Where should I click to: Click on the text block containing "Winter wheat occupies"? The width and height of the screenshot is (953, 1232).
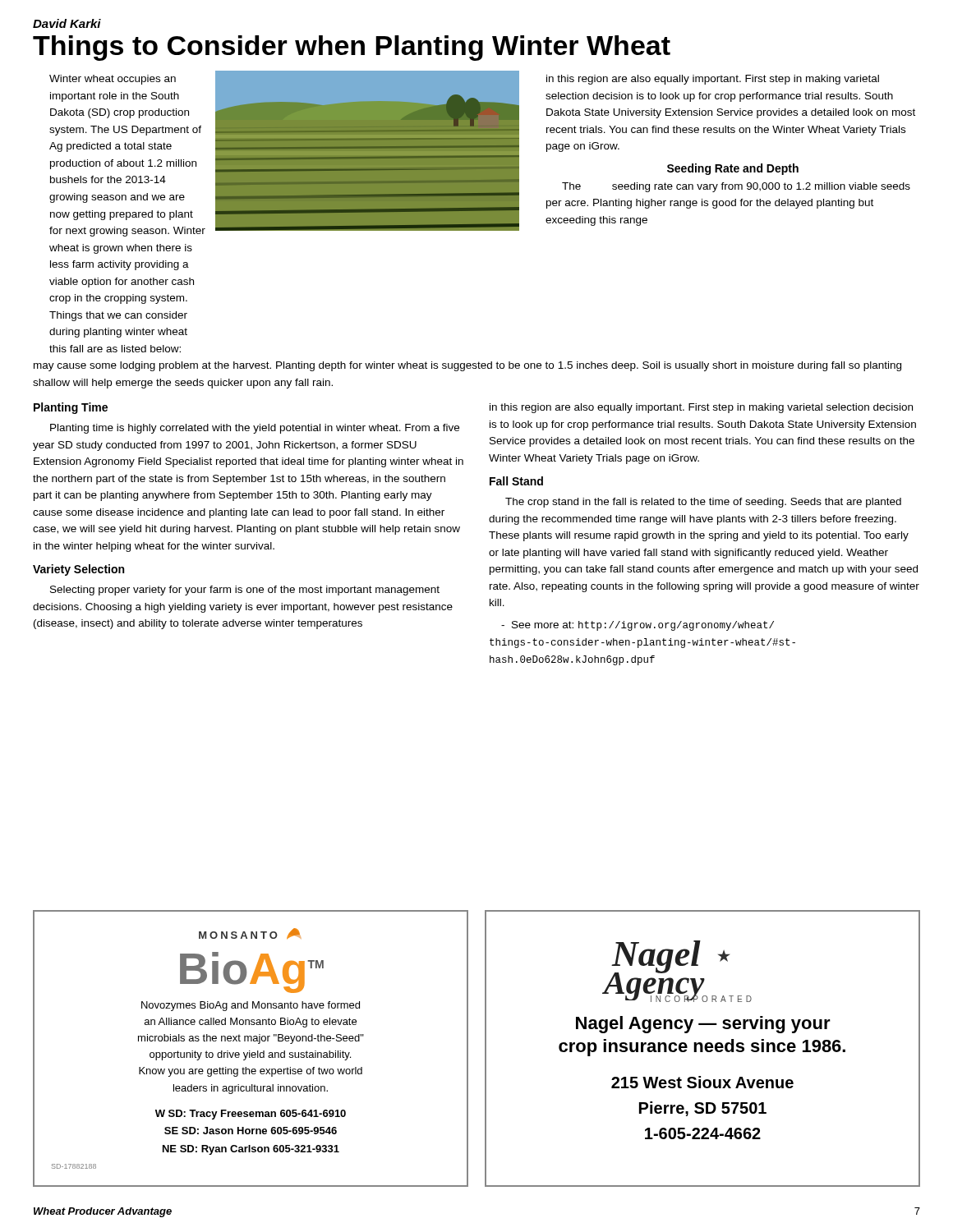(x=127, y=214)
